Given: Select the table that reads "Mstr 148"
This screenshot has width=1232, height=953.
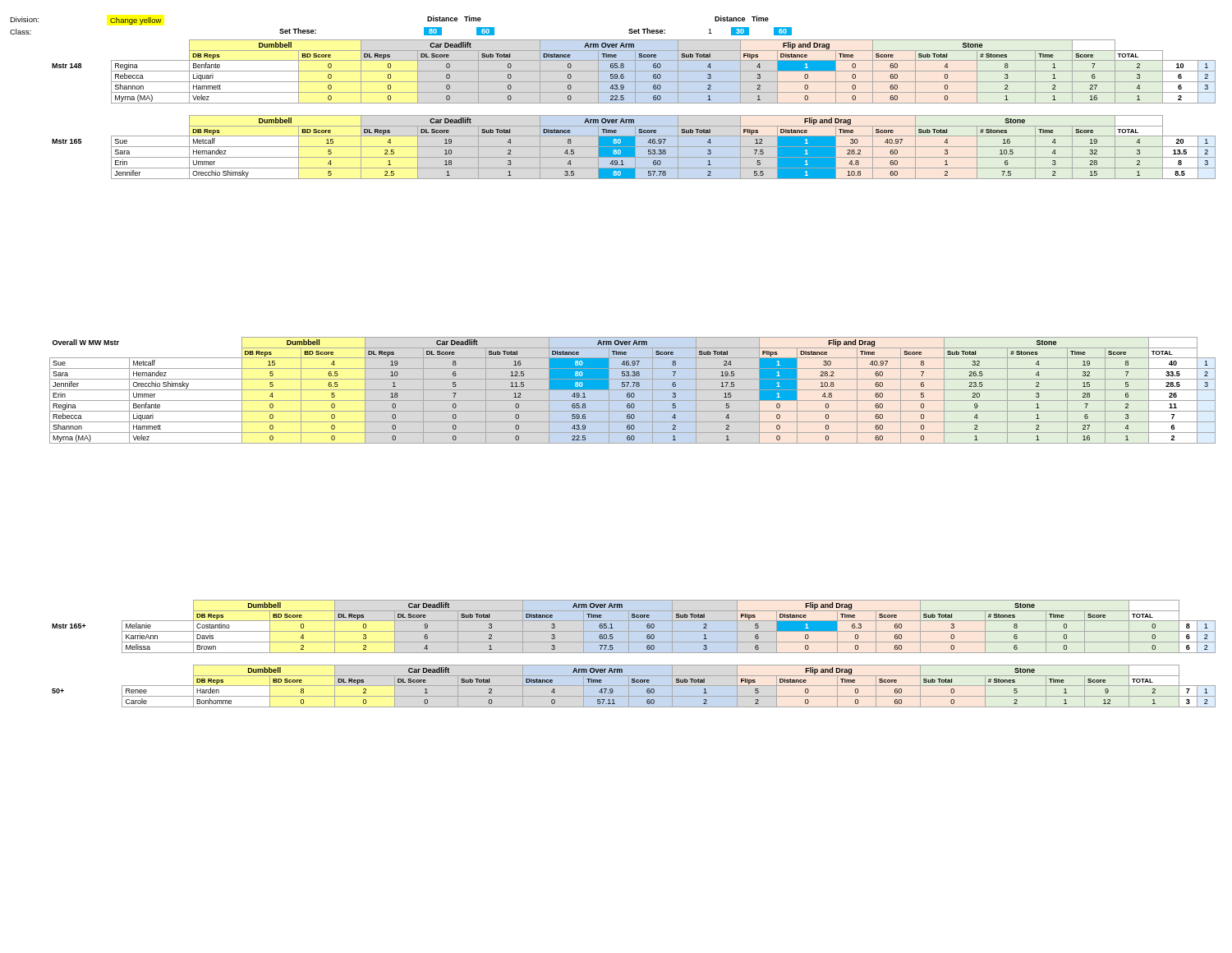Looking at the screenshot, I should pos(632,109).
